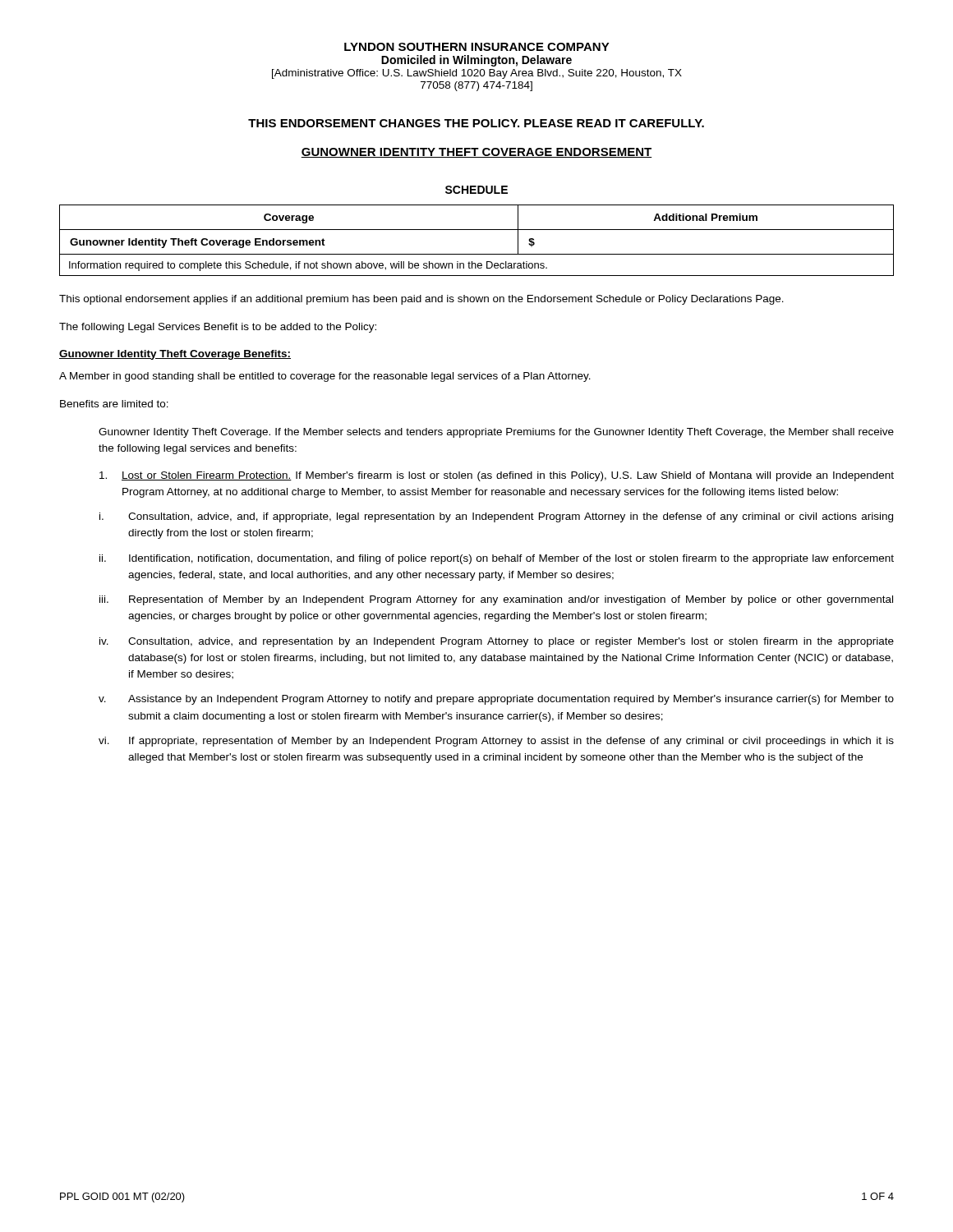Viewport: 953px width, 1232px height.
Task: Click on the list item that reads "iii. Representation of Member"
Action: click(496, 608)
